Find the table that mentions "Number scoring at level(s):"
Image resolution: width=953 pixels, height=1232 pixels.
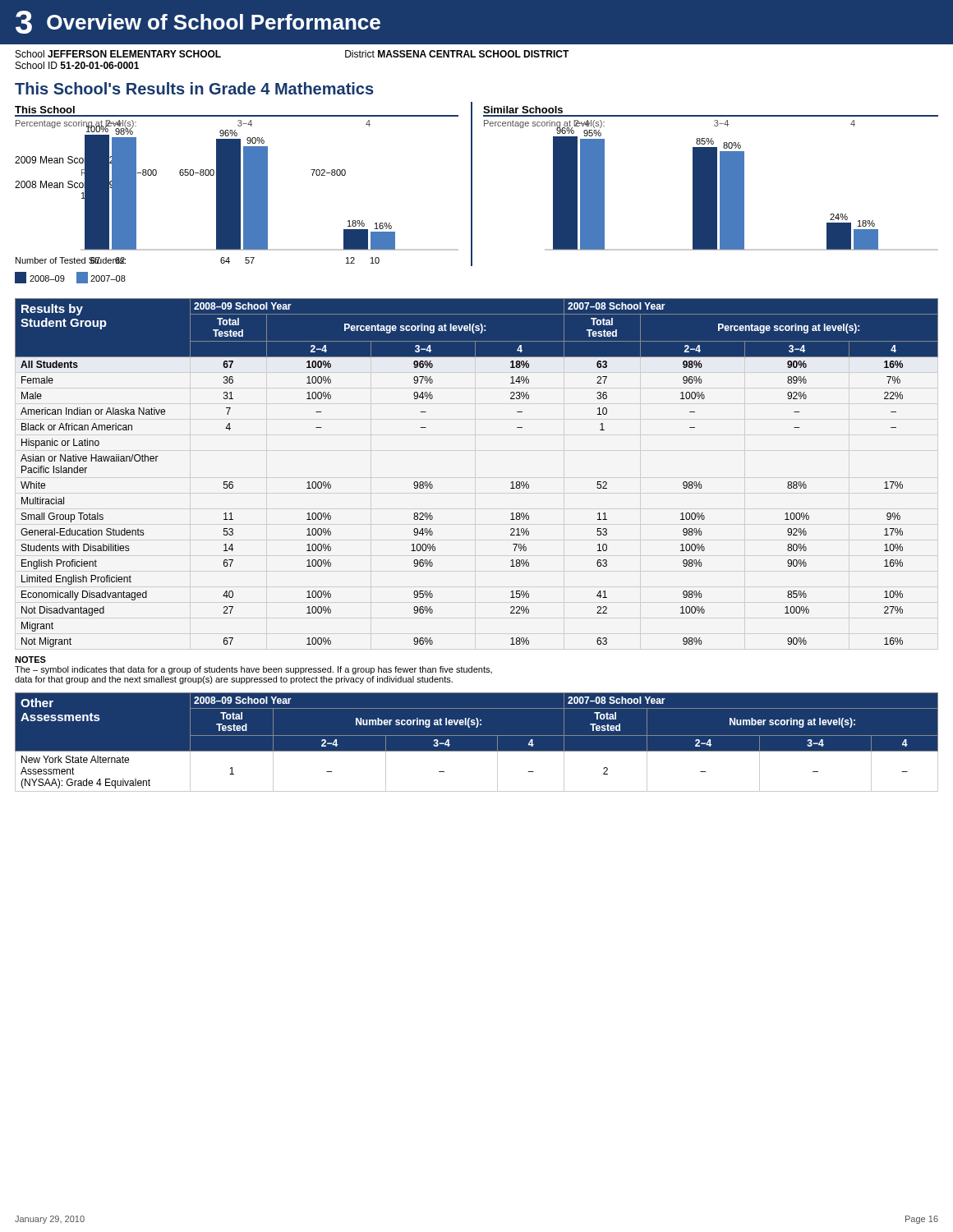pos(476,742)
